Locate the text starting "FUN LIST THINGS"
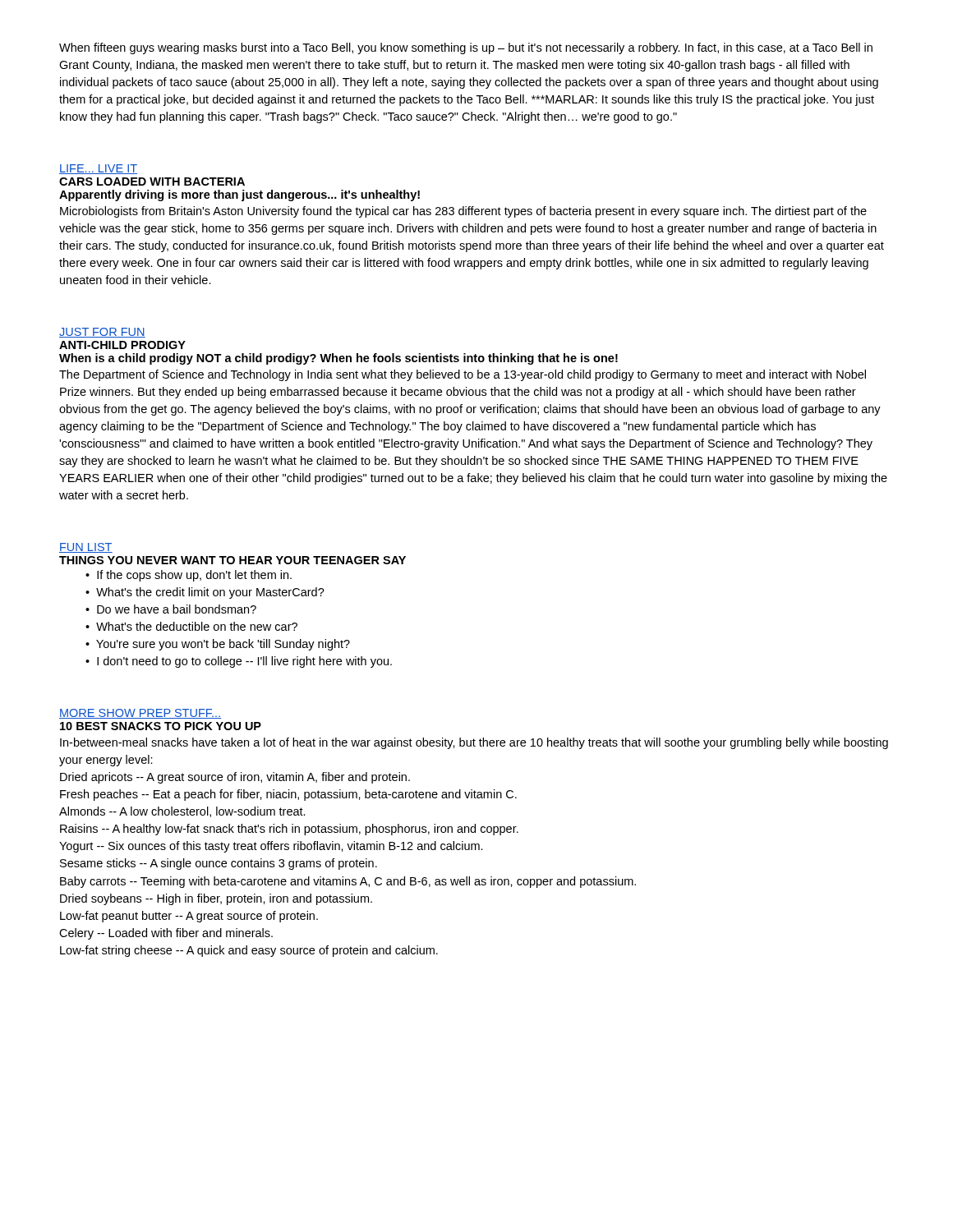Viewport: 953px width, 1232px height. click(x=233, y=554)
